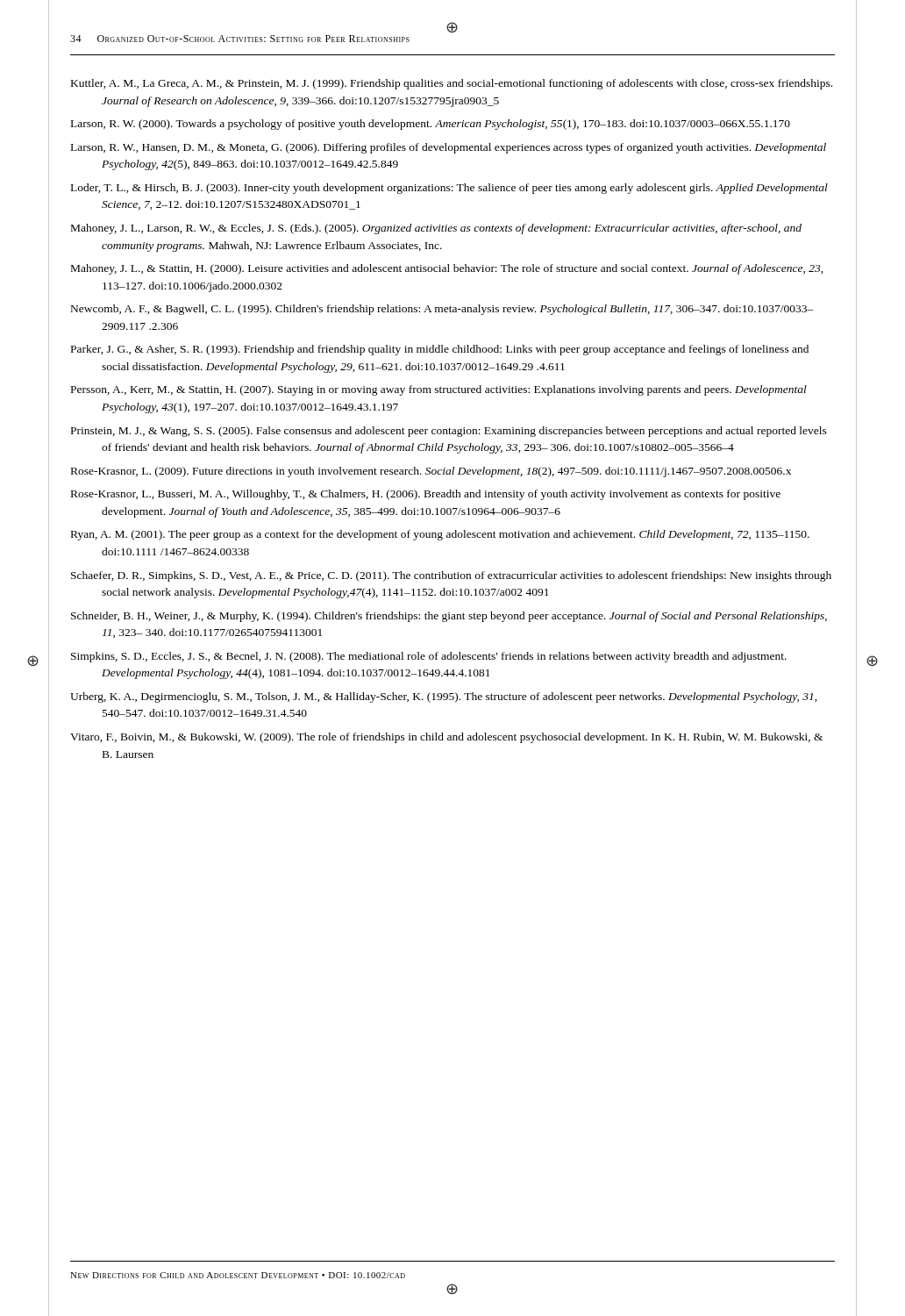Select the list item containing "Prinstein, M. J.,"

448,439
